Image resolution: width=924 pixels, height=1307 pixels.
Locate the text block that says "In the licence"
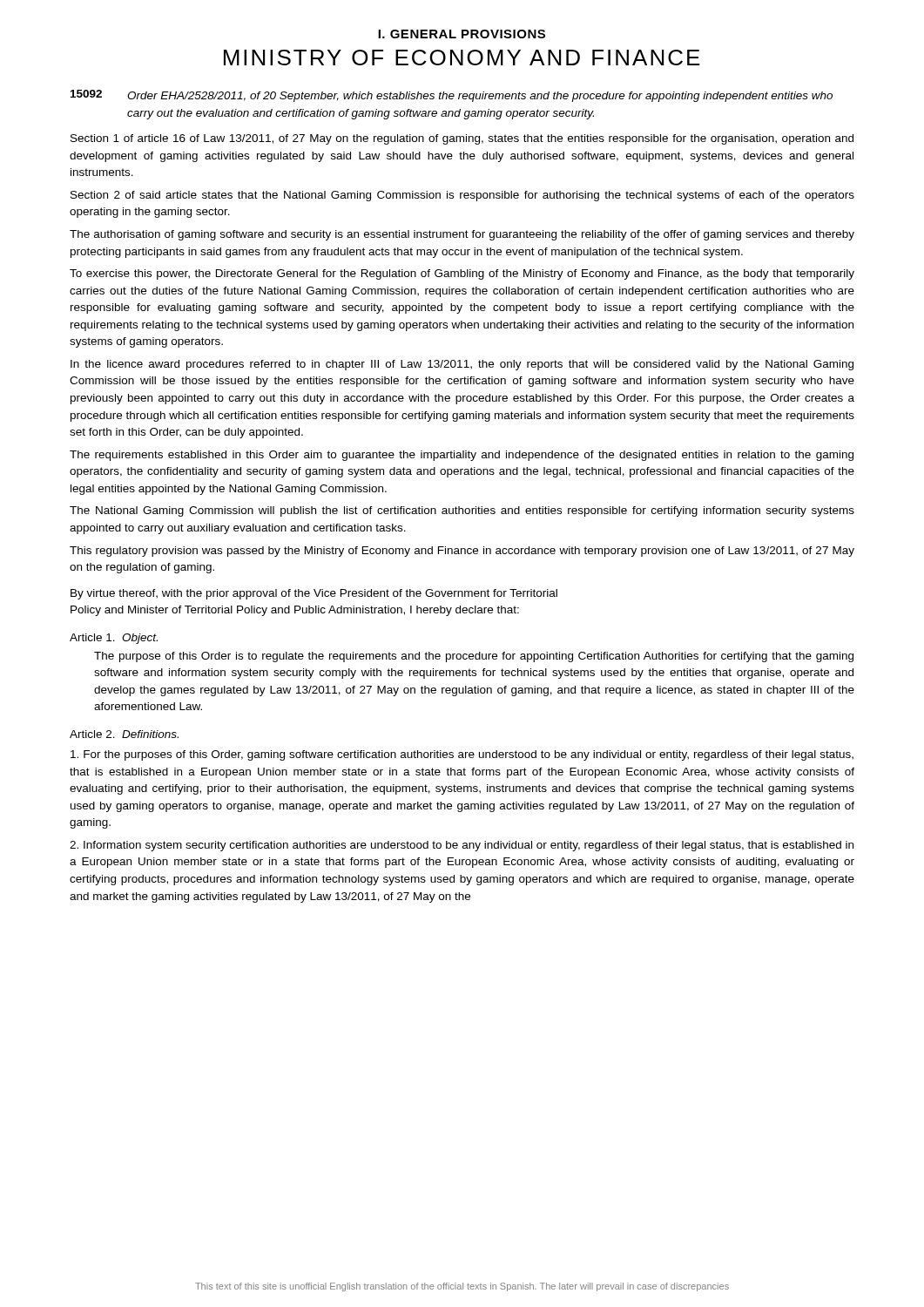pos(462,398)
